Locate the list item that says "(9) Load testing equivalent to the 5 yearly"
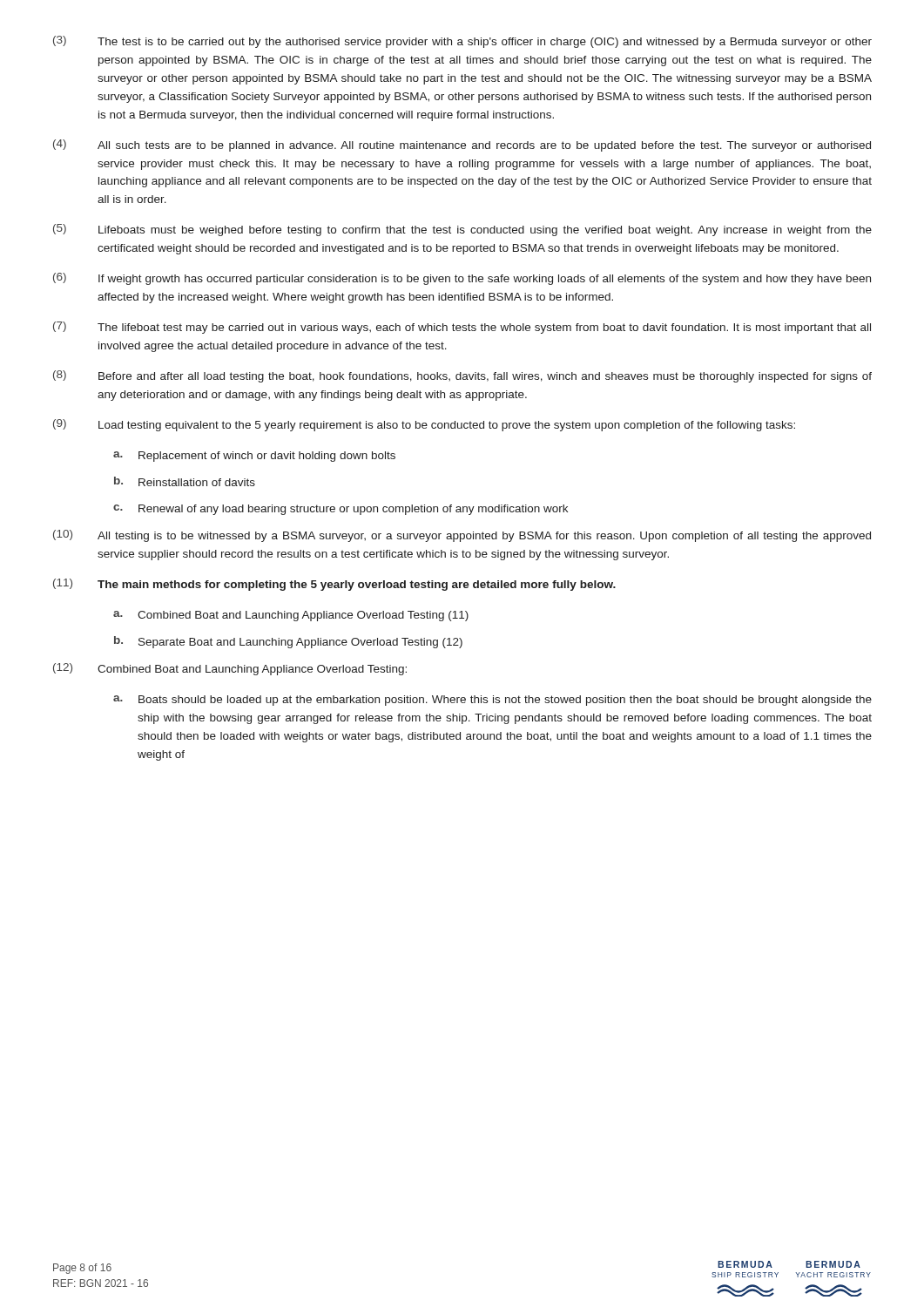The image size is (924, 1307). tap(462, 425)
